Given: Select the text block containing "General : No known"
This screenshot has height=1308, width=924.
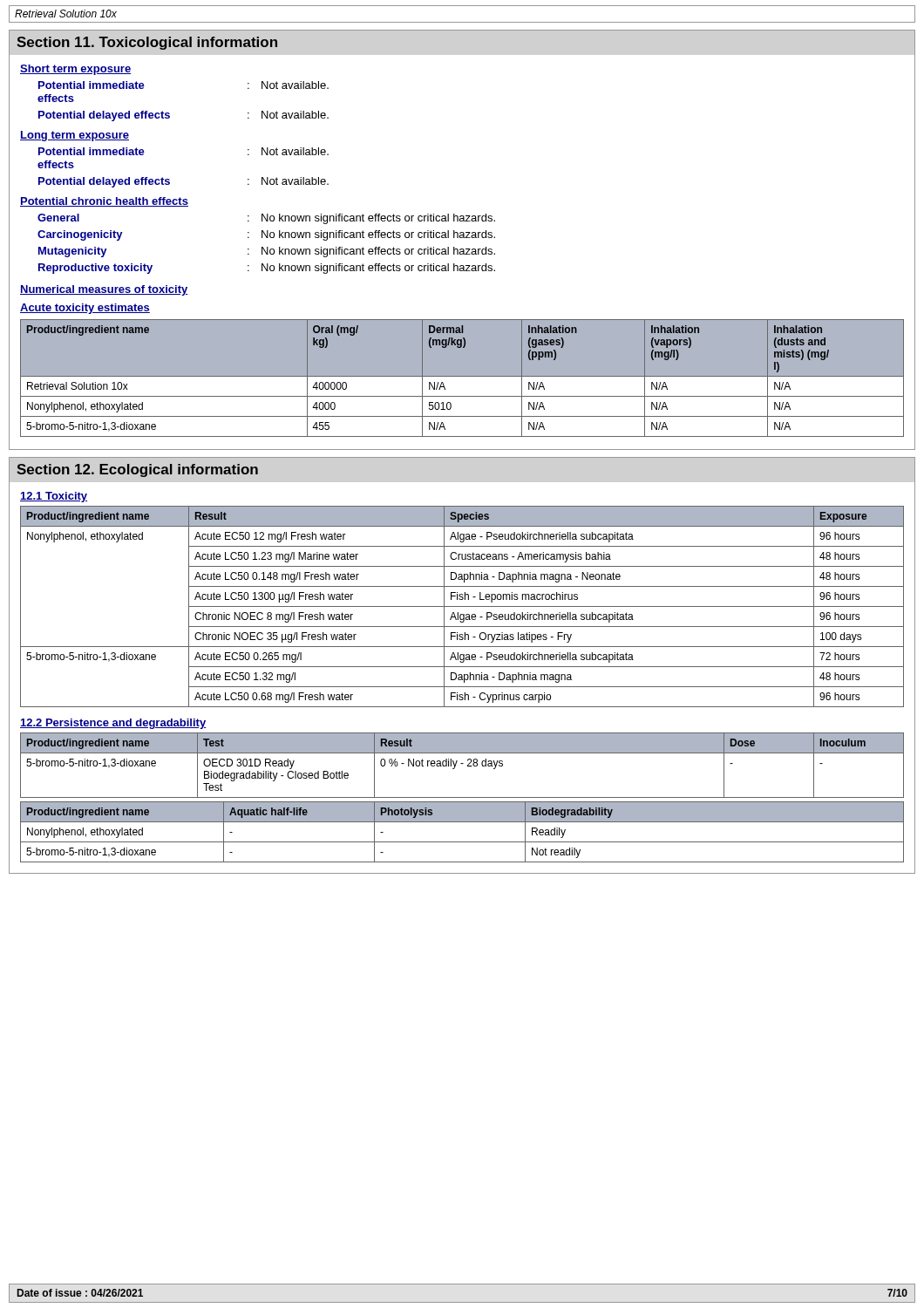Looking at the screenshot, I should [462, 218].
